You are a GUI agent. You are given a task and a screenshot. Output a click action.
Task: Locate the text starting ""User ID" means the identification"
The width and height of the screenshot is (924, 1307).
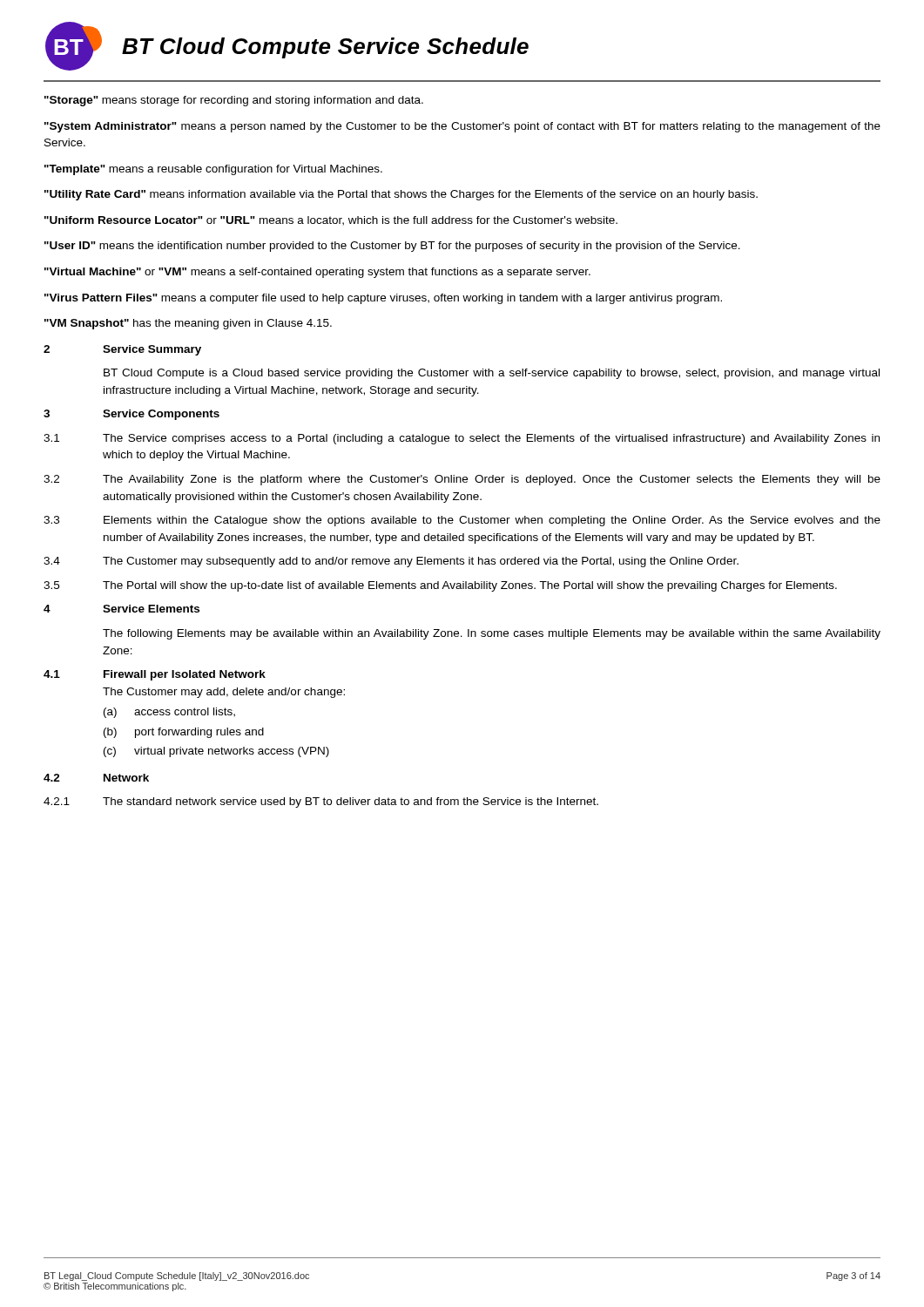click(392, 246)
